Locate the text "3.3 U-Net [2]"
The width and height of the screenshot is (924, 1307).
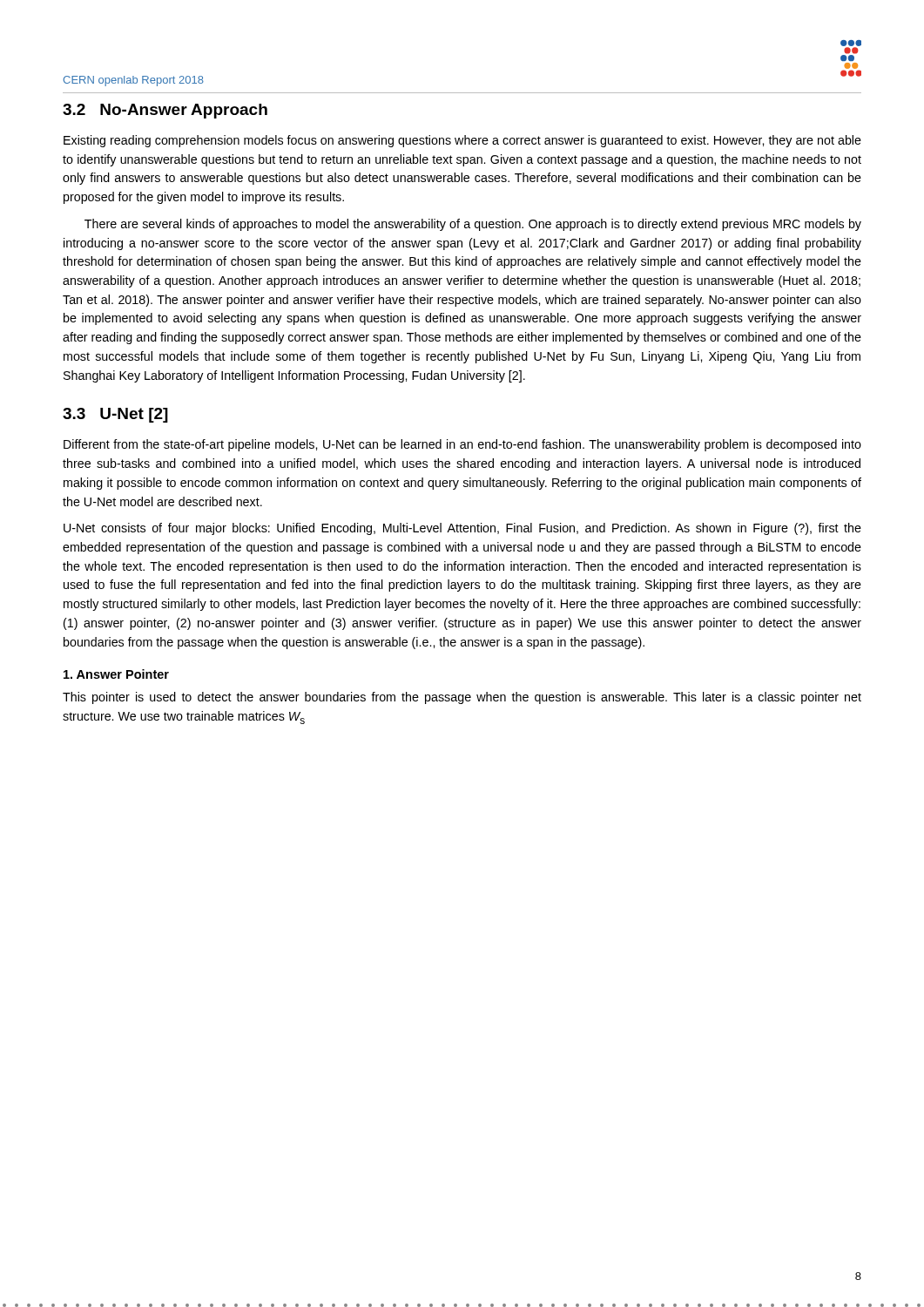pyautogui.click(x=116, y=414)
